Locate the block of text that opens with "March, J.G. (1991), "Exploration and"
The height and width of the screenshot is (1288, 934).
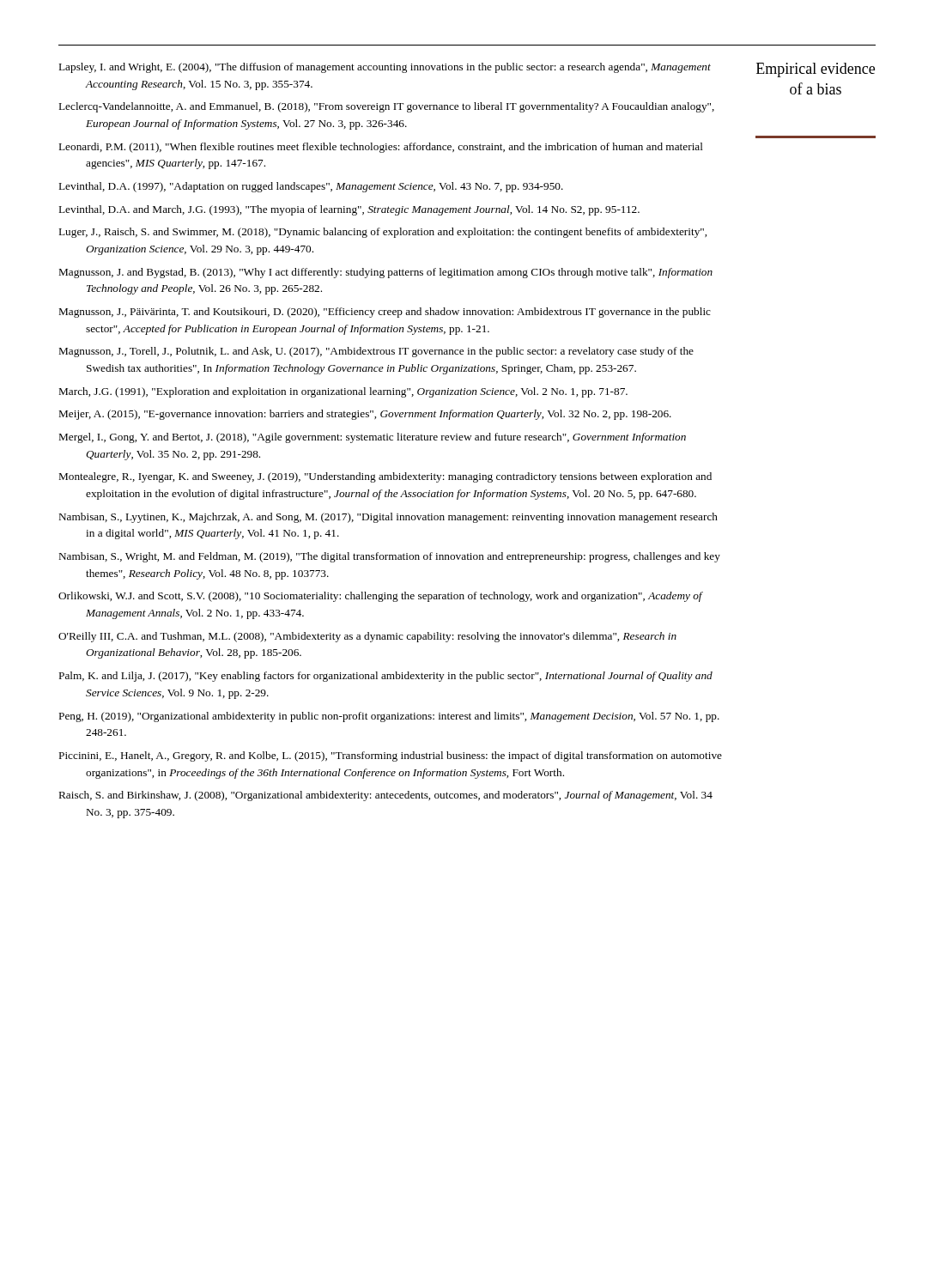point(343,391)
